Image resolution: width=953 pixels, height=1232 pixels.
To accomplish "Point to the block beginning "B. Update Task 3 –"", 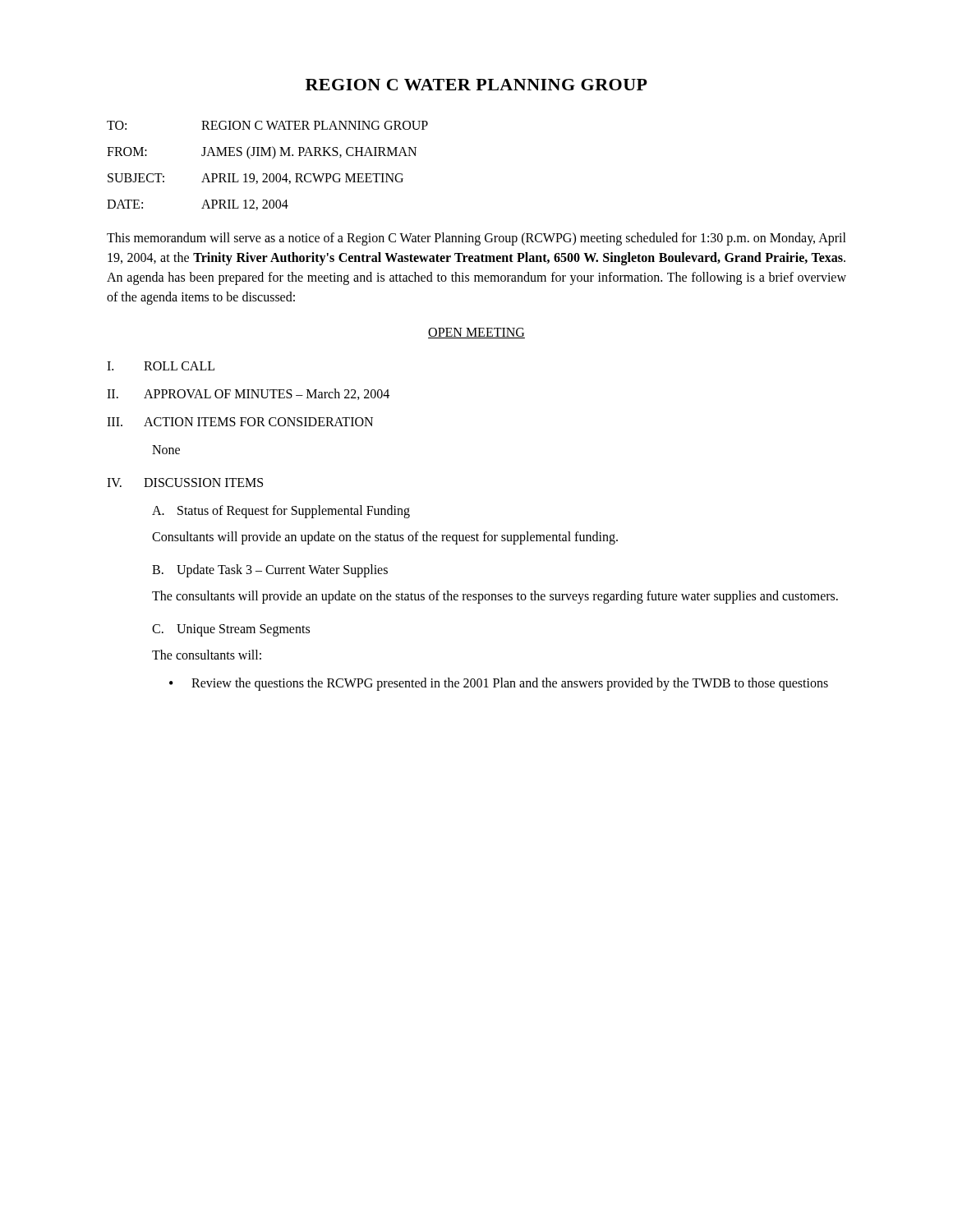I will 270,571.
